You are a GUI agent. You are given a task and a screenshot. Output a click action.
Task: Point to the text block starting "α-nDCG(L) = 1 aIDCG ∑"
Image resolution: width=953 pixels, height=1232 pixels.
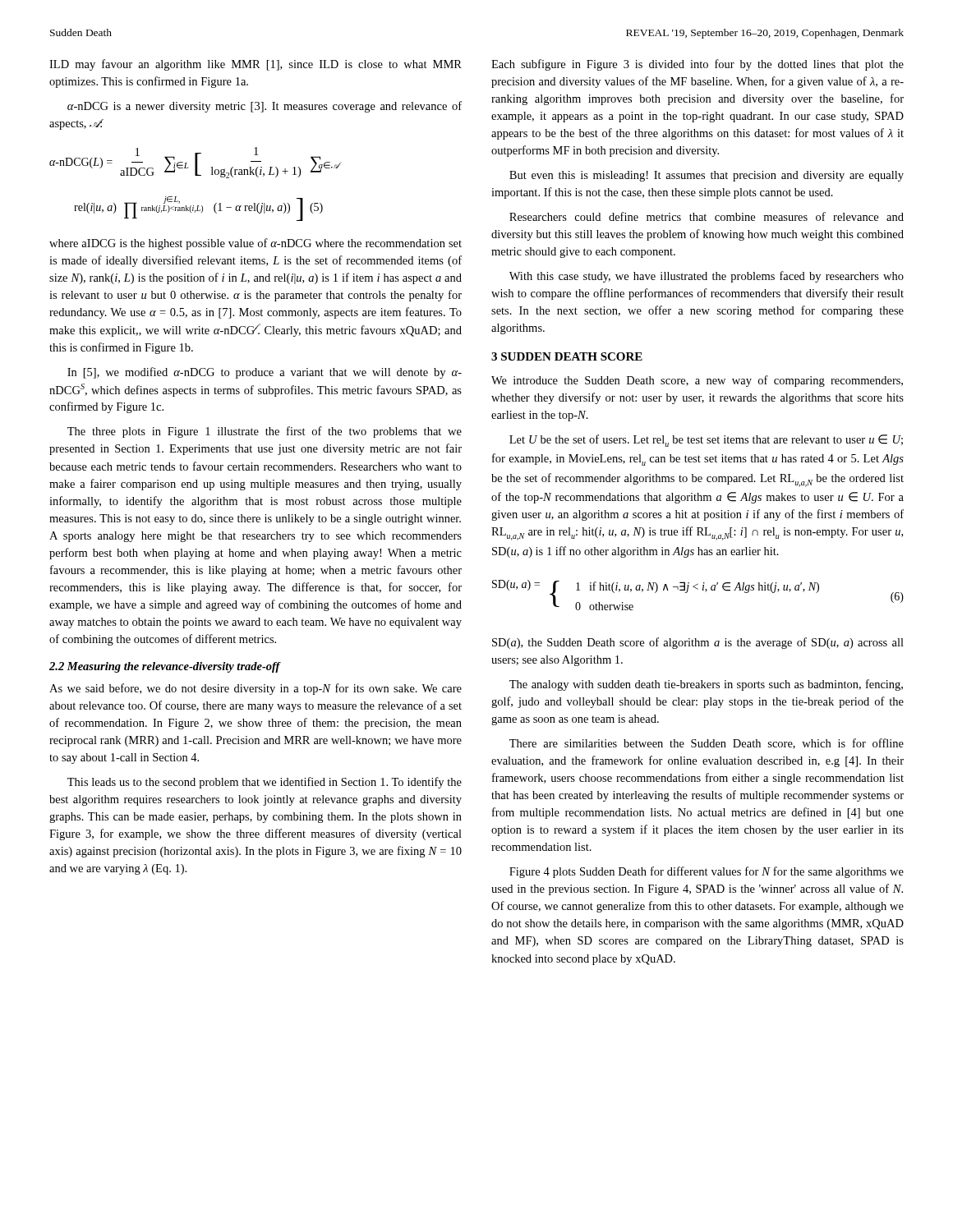click(255, 185)
